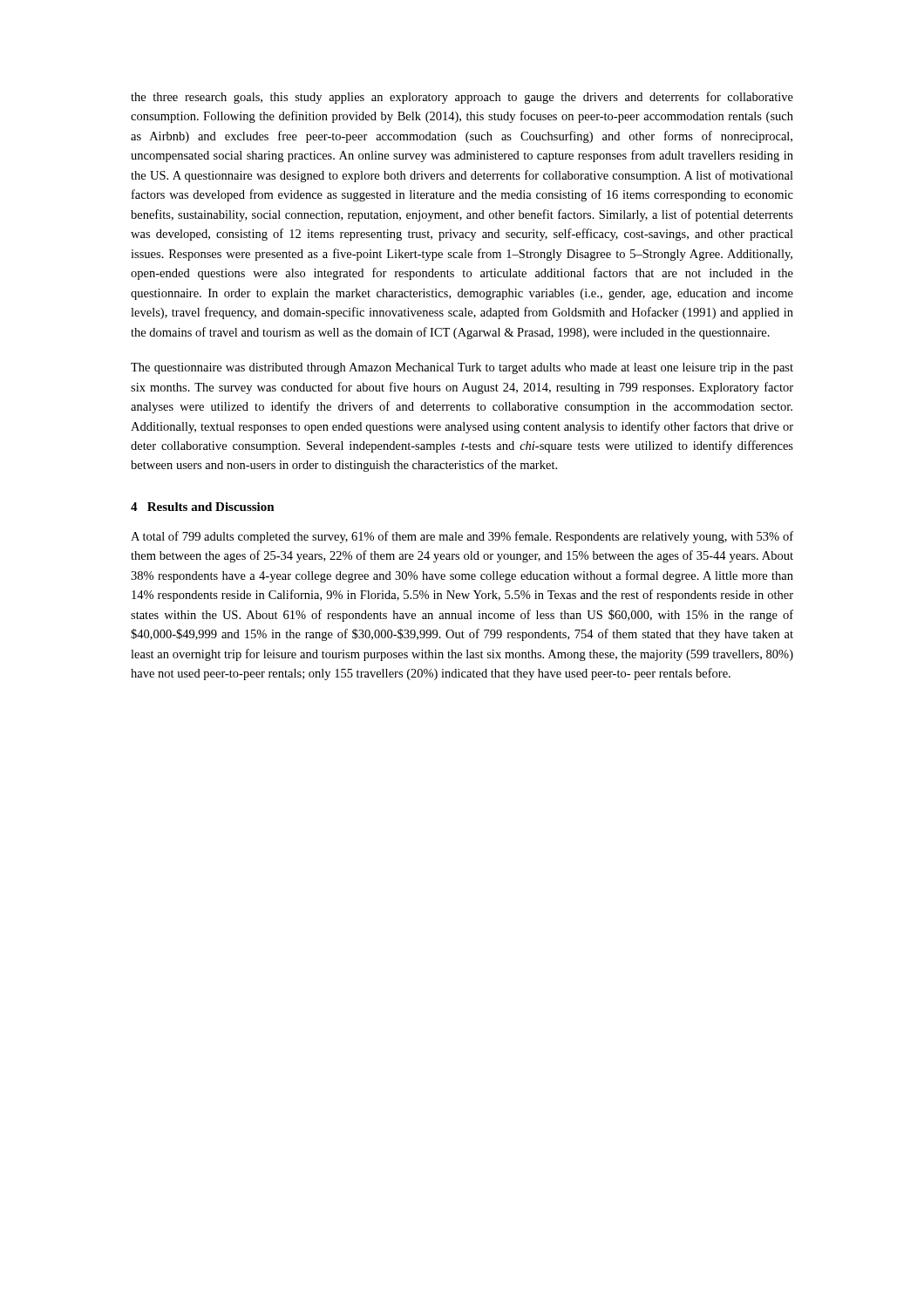The image size is (924, 1308).
Task: Navigate to the text block starting "4 Results and Discussion"
Action: point(202,507)
